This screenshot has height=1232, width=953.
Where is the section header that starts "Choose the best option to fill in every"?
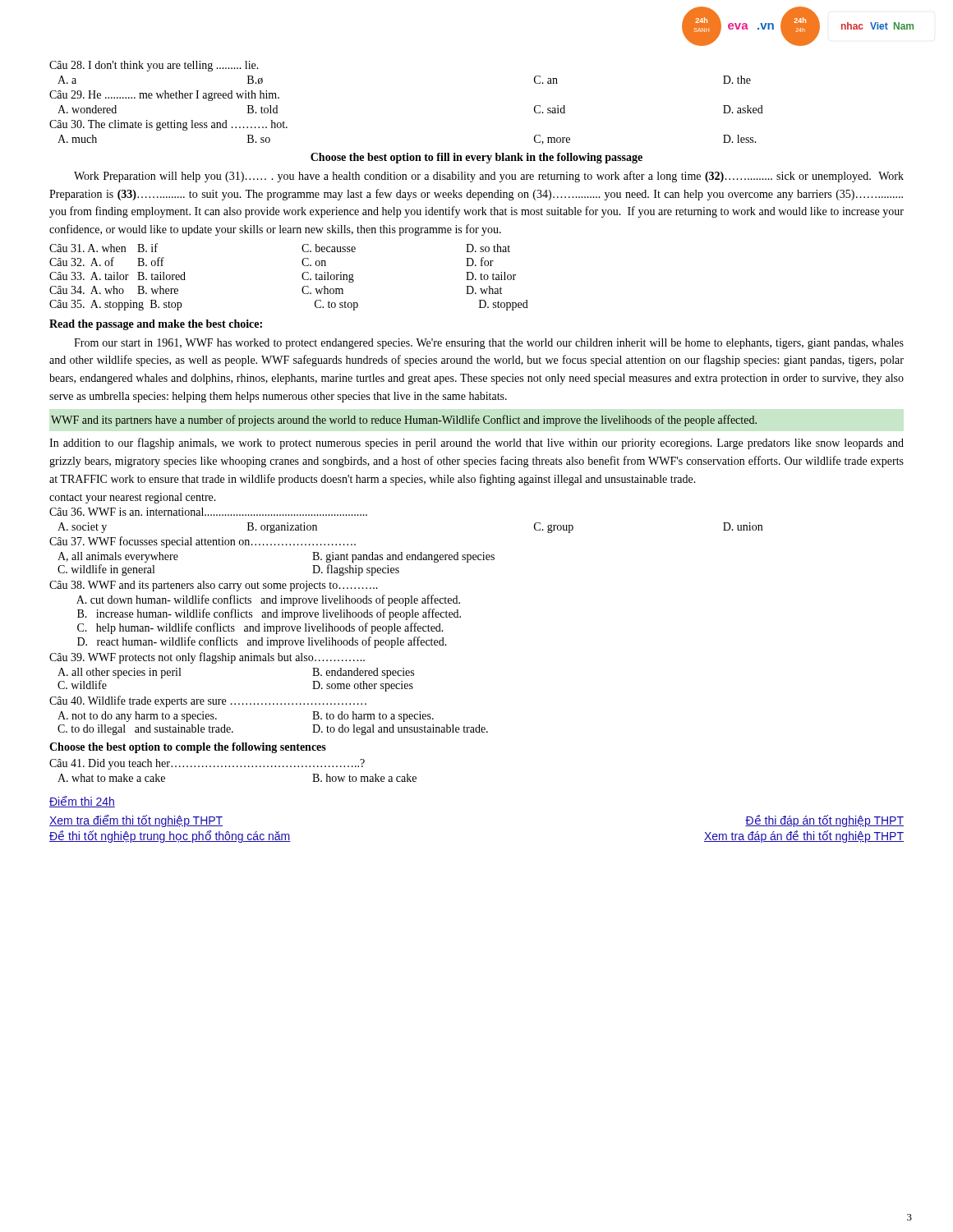point(476,157)
